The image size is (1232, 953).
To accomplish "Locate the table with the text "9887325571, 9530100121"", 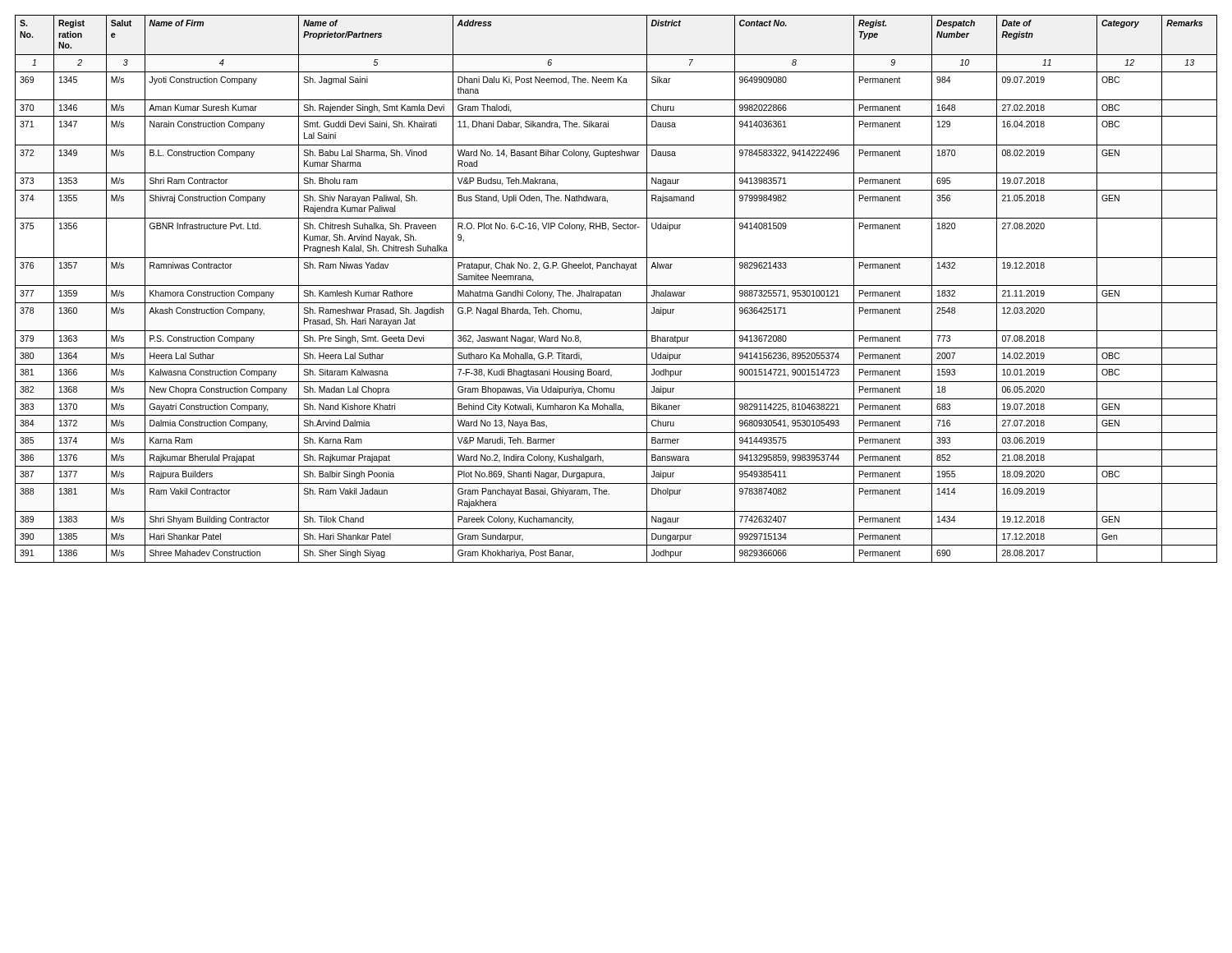I will [x=616, y=289].
